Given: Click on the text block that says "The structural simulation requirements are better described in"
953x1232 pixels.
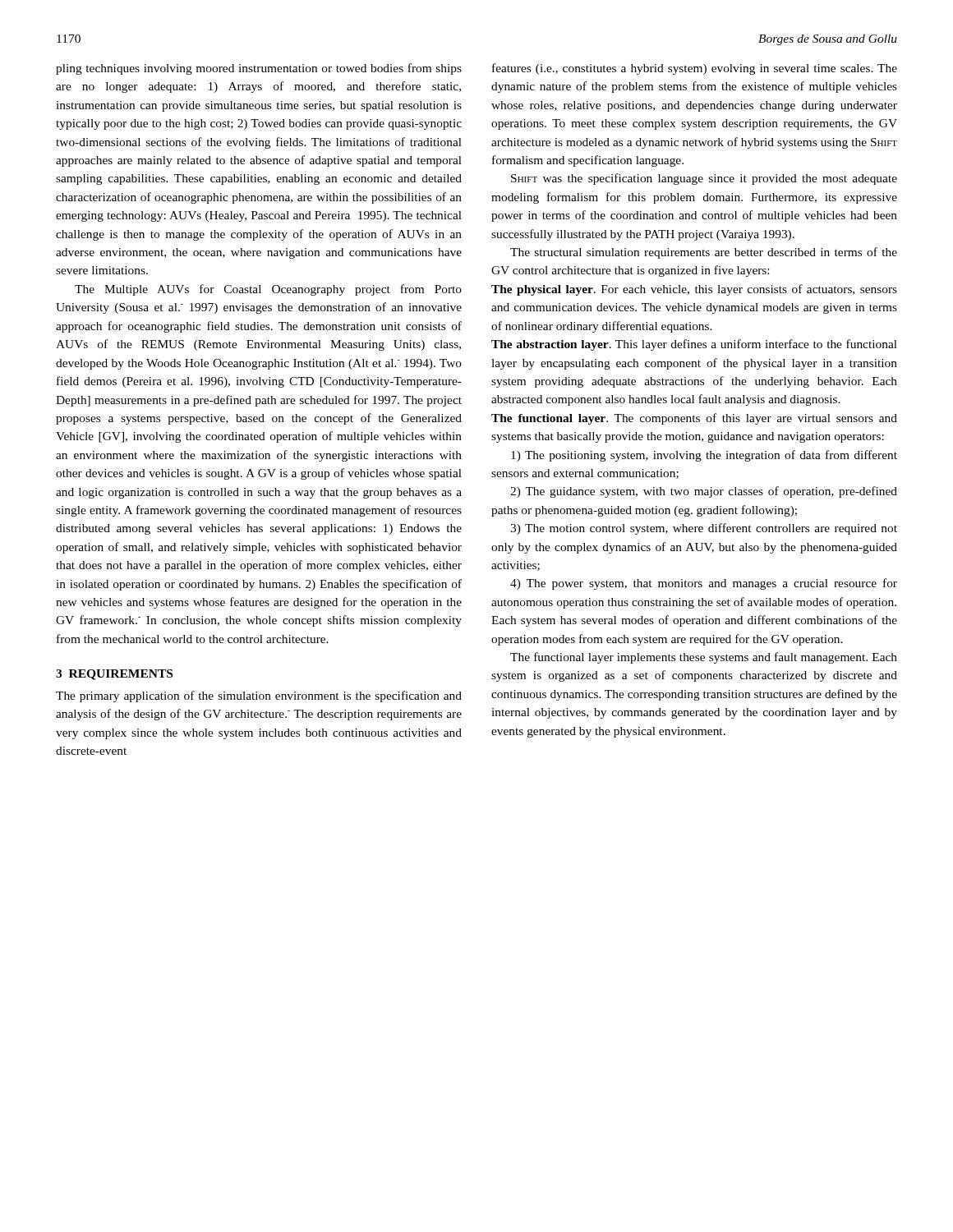Looking at the screenshot, I should coord(694,262).
